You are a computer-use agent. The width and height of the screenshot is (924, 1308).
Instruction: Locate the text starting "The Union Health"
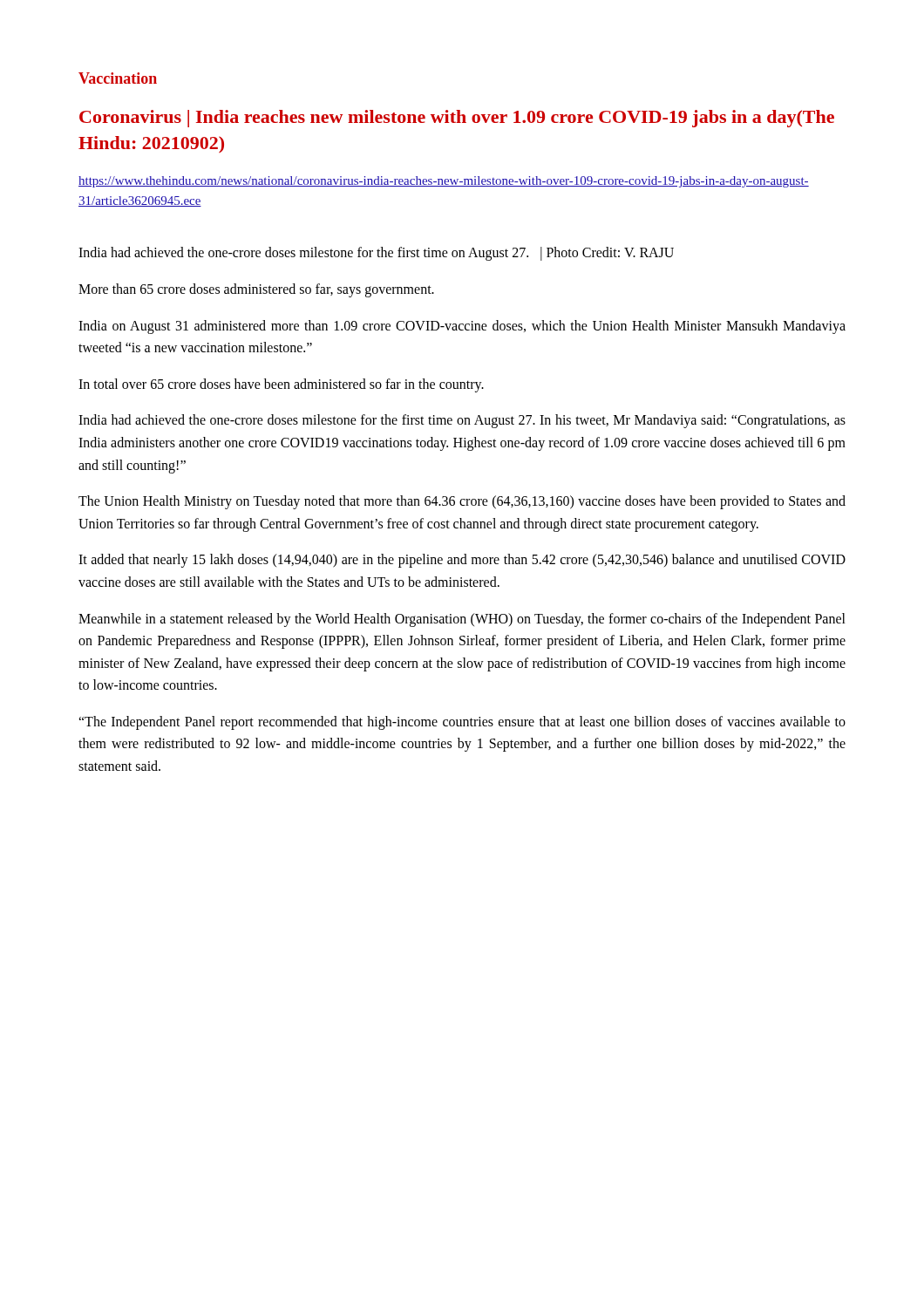[x=462, y=513]
